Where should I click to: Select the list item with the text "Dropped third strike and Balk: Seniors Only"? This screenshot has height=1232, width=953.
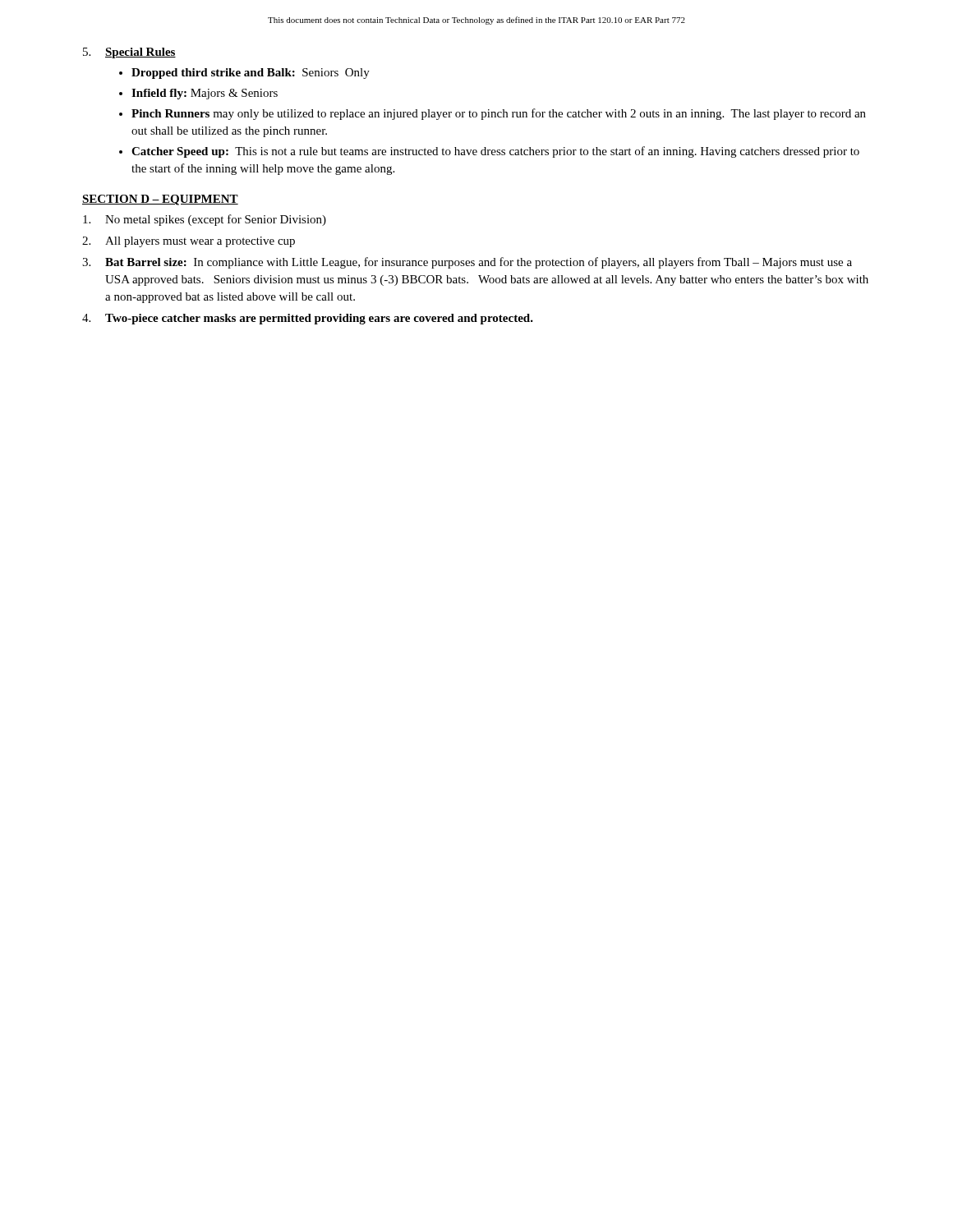250,72
